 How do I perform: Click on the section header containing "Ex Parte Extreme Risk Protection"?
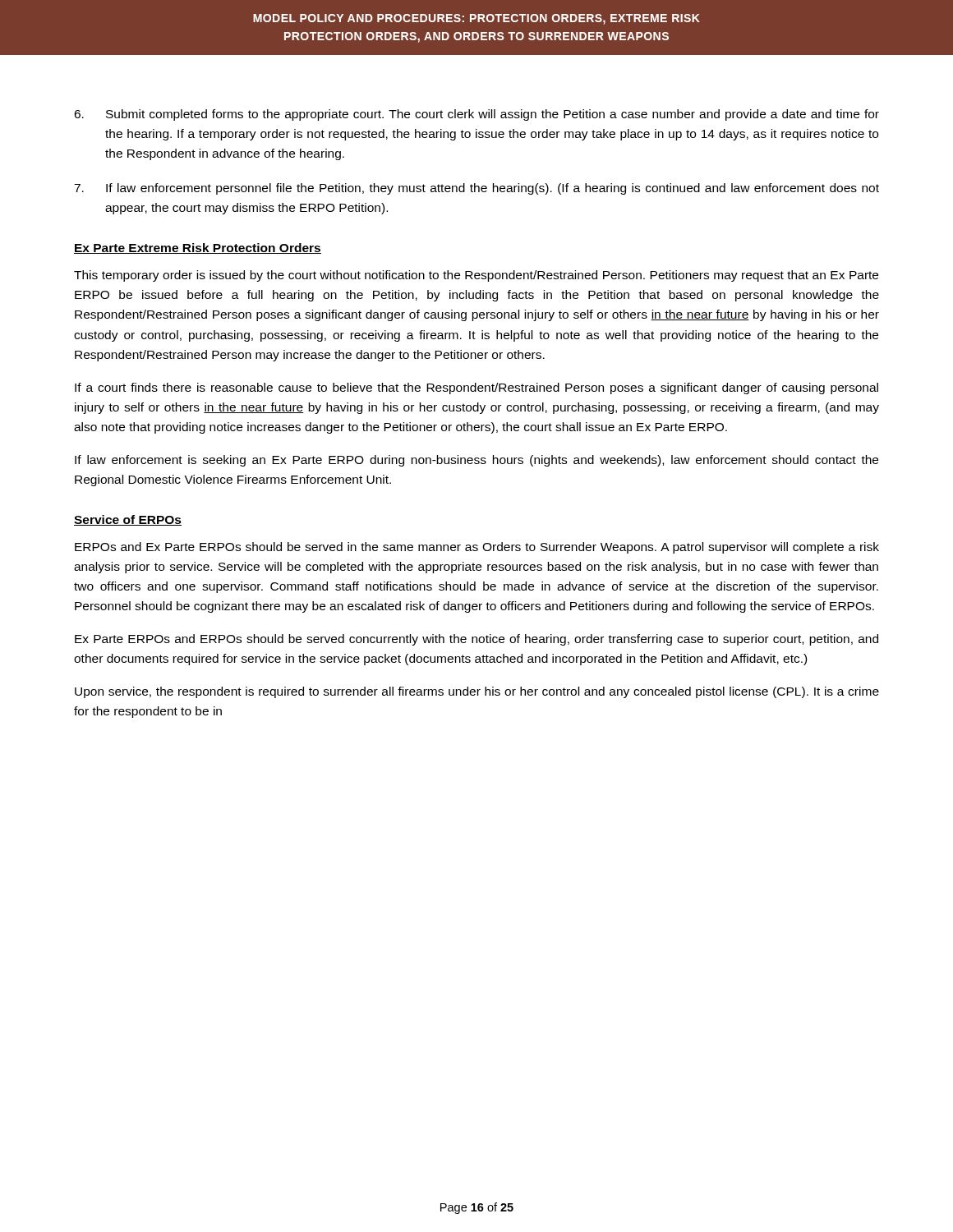pyautogui.click(x=197, y=248)
